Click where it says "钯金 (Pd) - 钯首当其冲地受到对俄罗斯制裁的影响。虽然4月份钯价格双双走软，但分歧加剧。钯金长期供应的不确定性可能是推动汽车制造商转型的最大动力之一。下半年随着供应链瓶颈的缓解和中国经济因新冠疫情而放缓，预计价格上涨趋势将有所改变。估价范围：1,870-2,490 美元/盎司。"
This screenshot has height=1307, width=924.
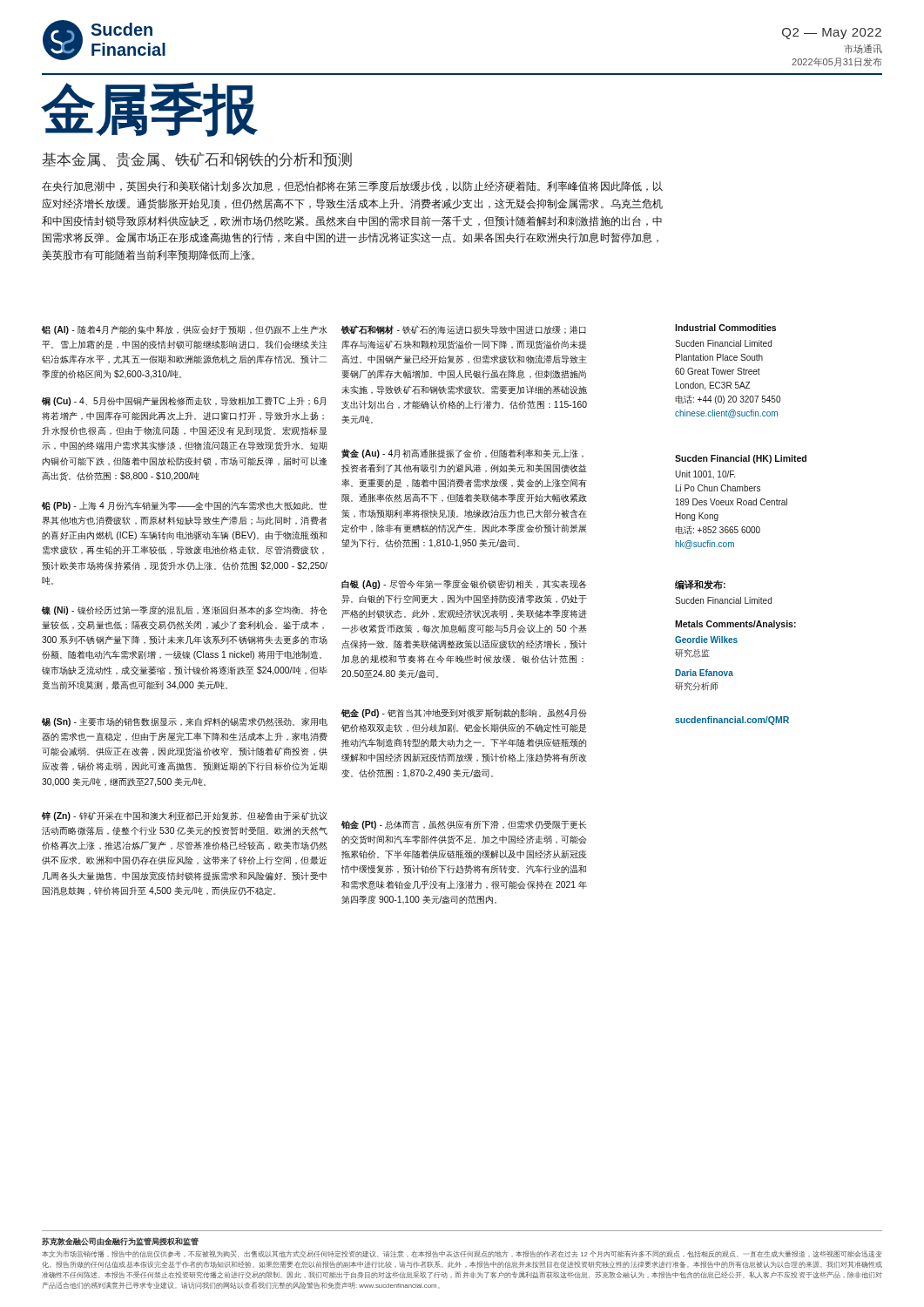point(464,743)
